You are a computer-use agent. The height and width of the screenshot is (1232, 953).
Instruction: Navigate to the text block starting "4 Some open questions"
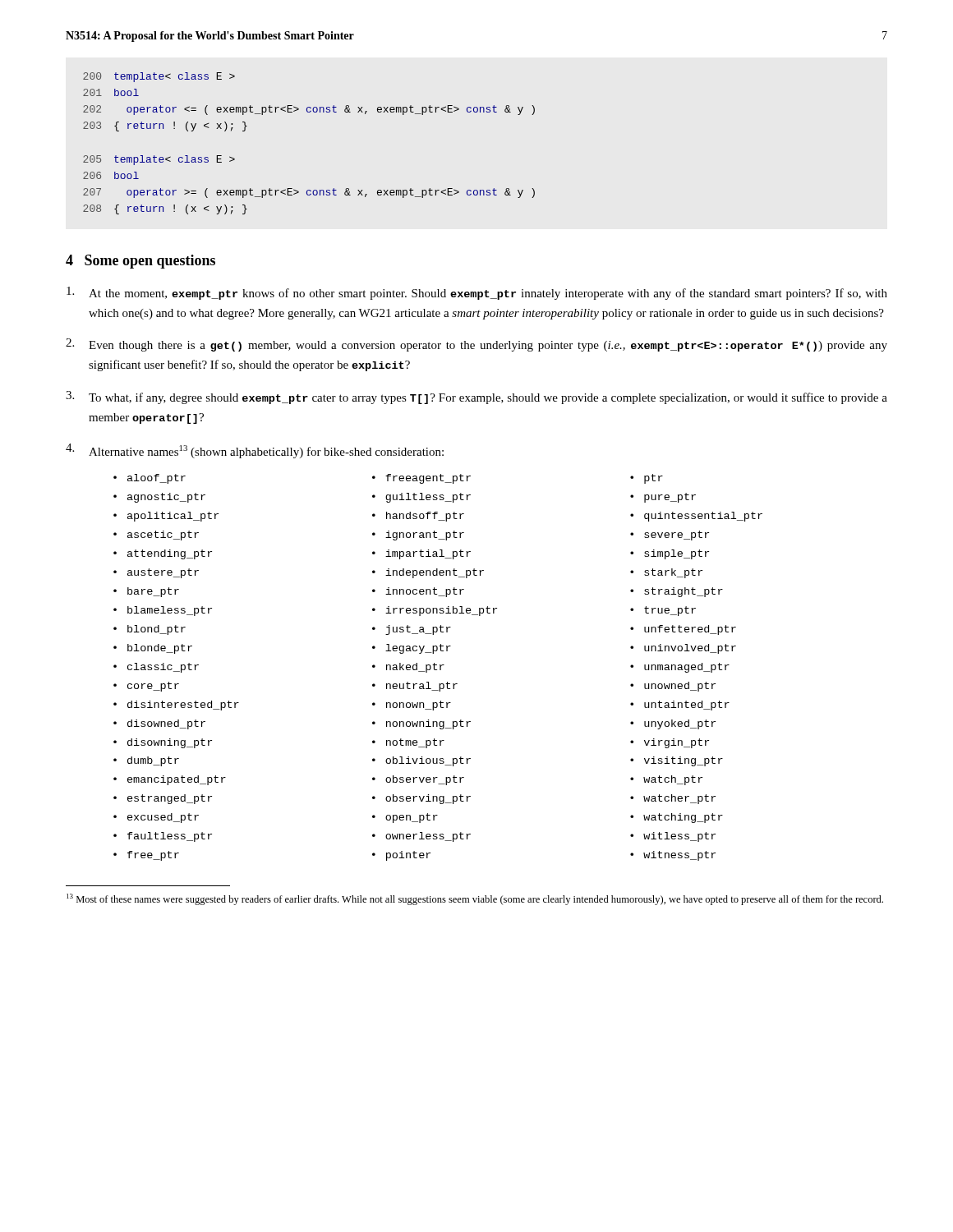click(141, 261)
